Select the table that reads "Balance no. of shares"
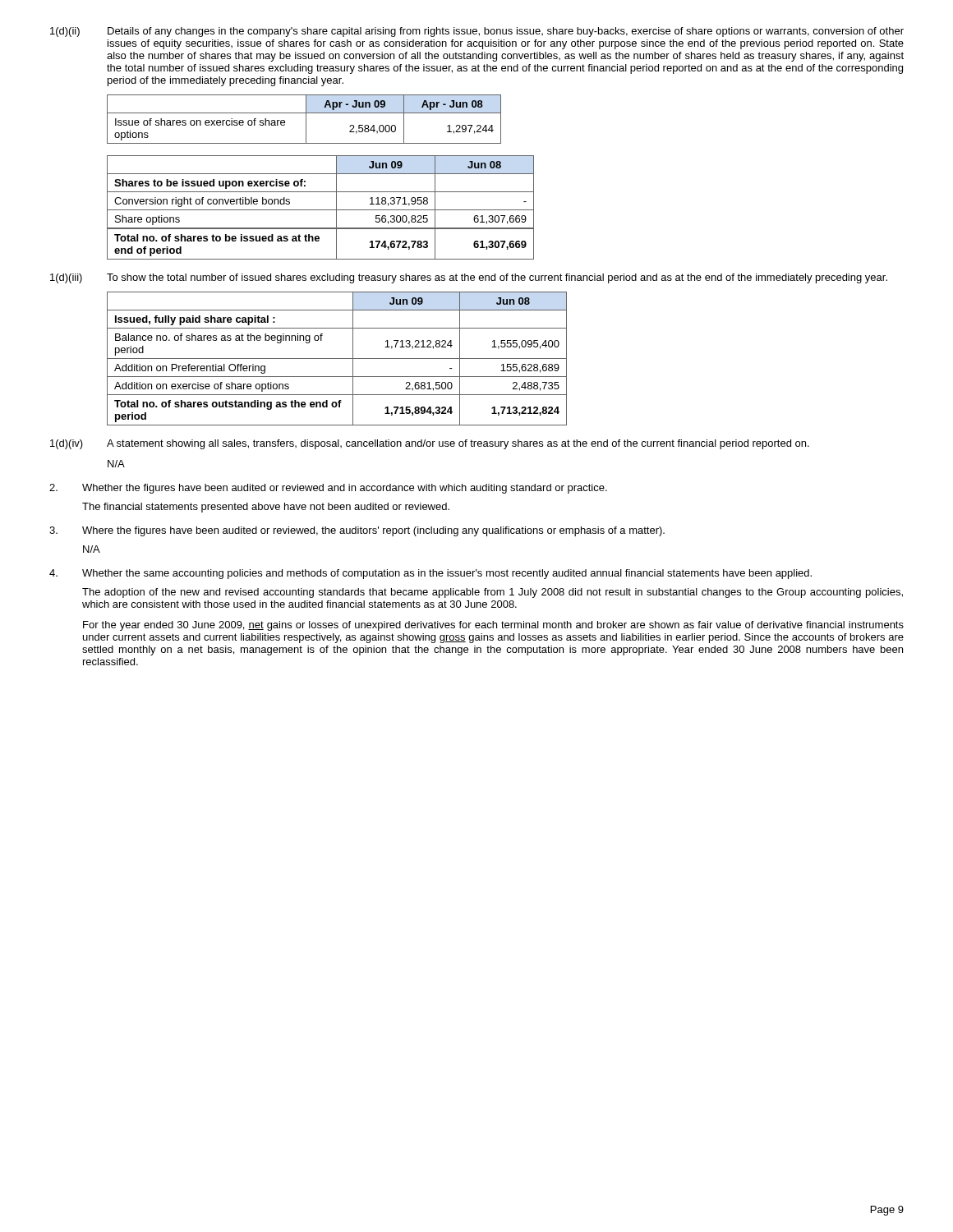The image size is (953, 1232). [x=505, y=359]
